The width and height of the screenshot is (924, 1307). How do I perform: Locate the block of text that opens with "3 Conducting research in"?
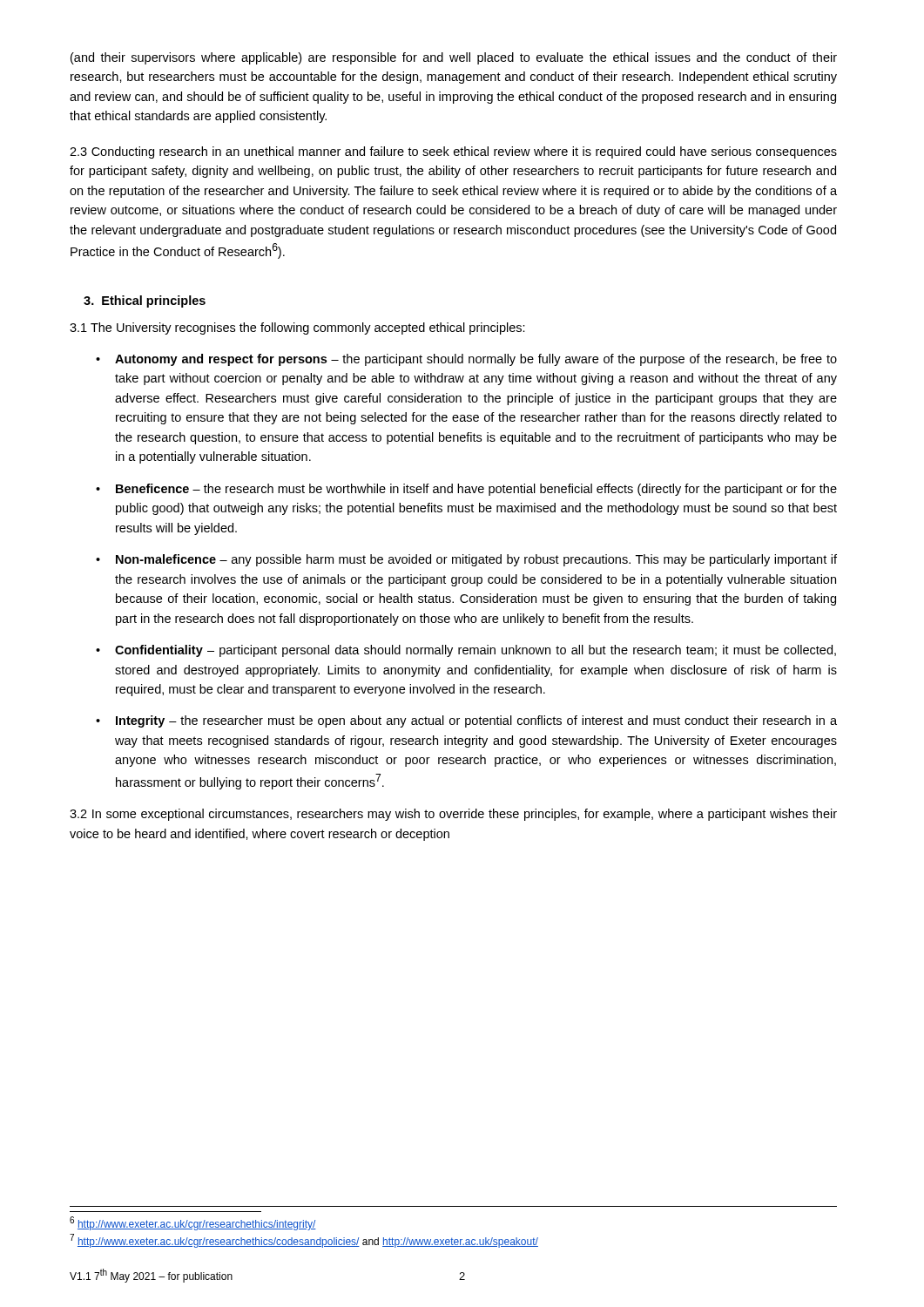tap(453, 202)
